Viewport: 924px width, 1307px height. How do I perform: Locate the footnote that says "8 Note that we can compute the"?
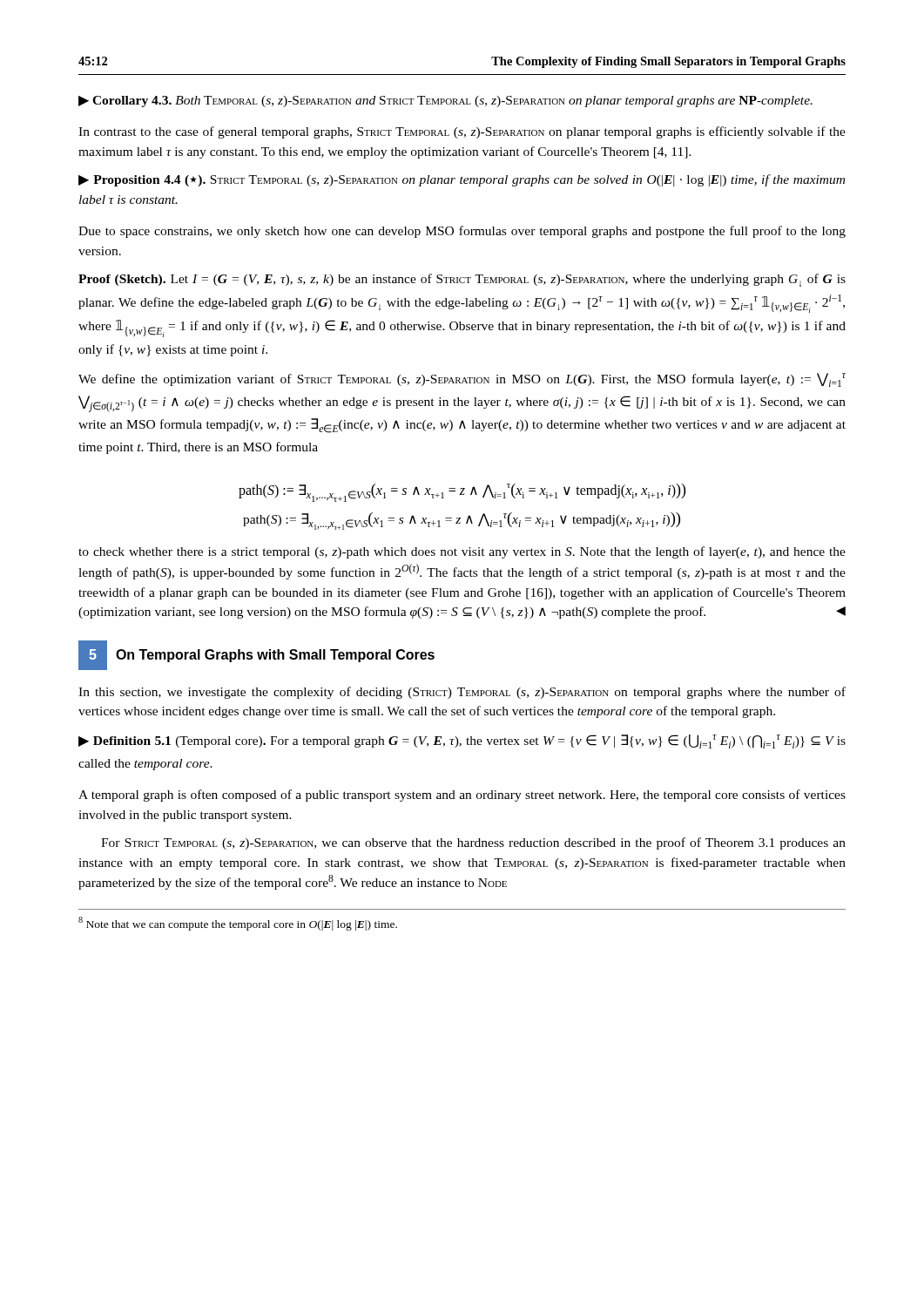tap(238, 922)
